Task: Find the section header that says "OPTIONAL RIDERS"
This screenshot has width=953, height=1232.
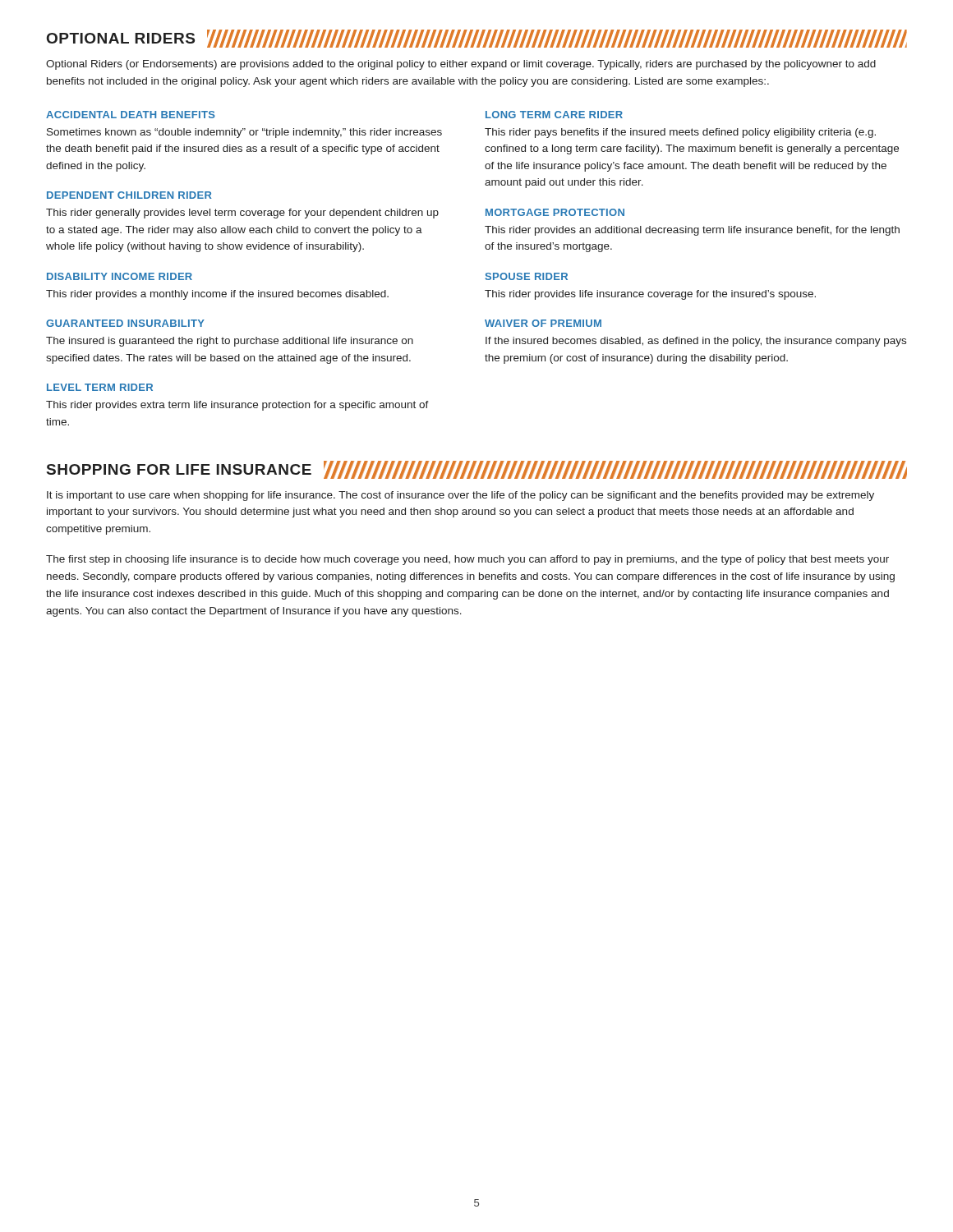Action: (x=476, y=39)
